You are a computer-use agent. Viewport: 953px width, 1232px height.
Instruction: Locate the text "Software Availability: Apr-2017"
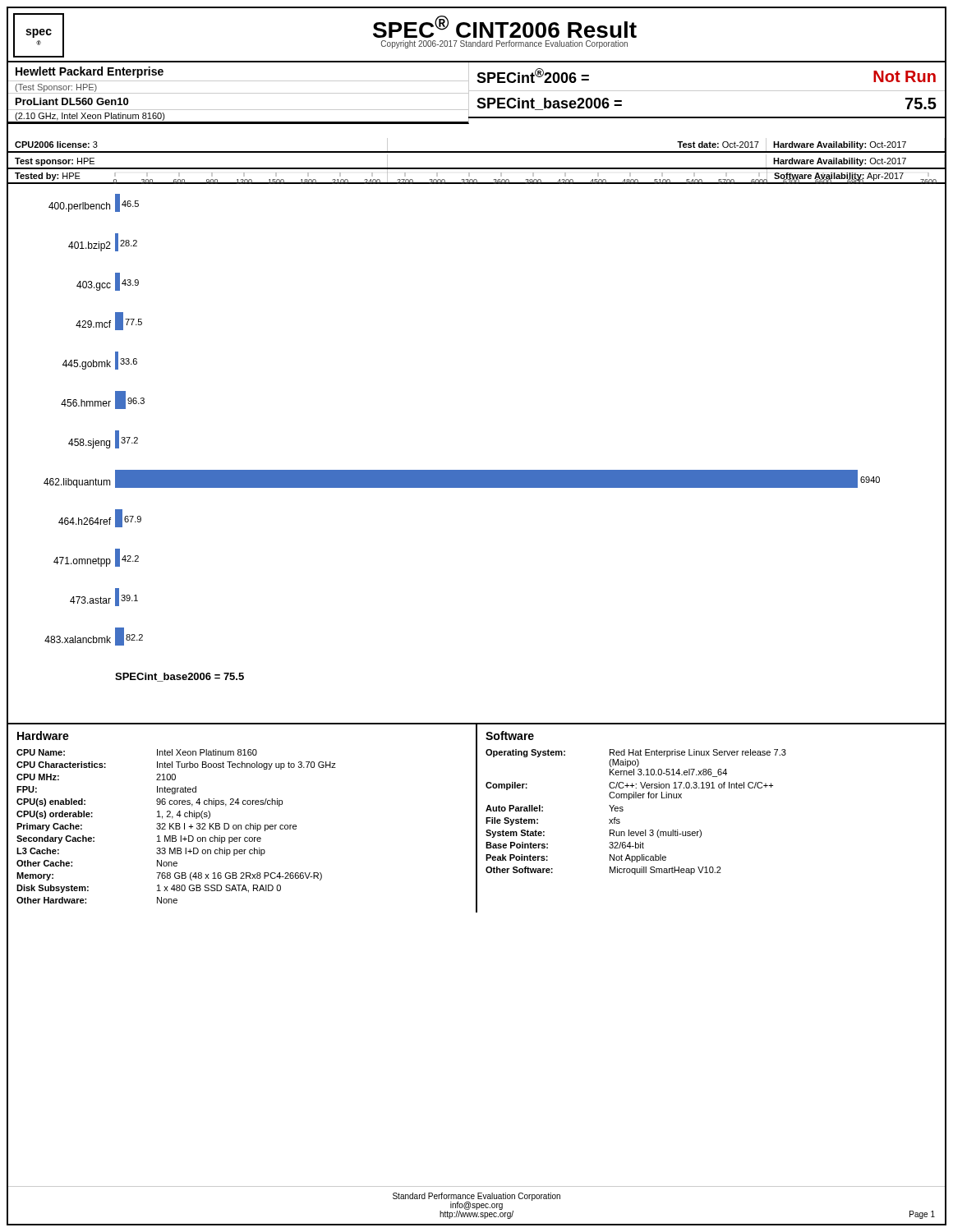pos(839,176)
